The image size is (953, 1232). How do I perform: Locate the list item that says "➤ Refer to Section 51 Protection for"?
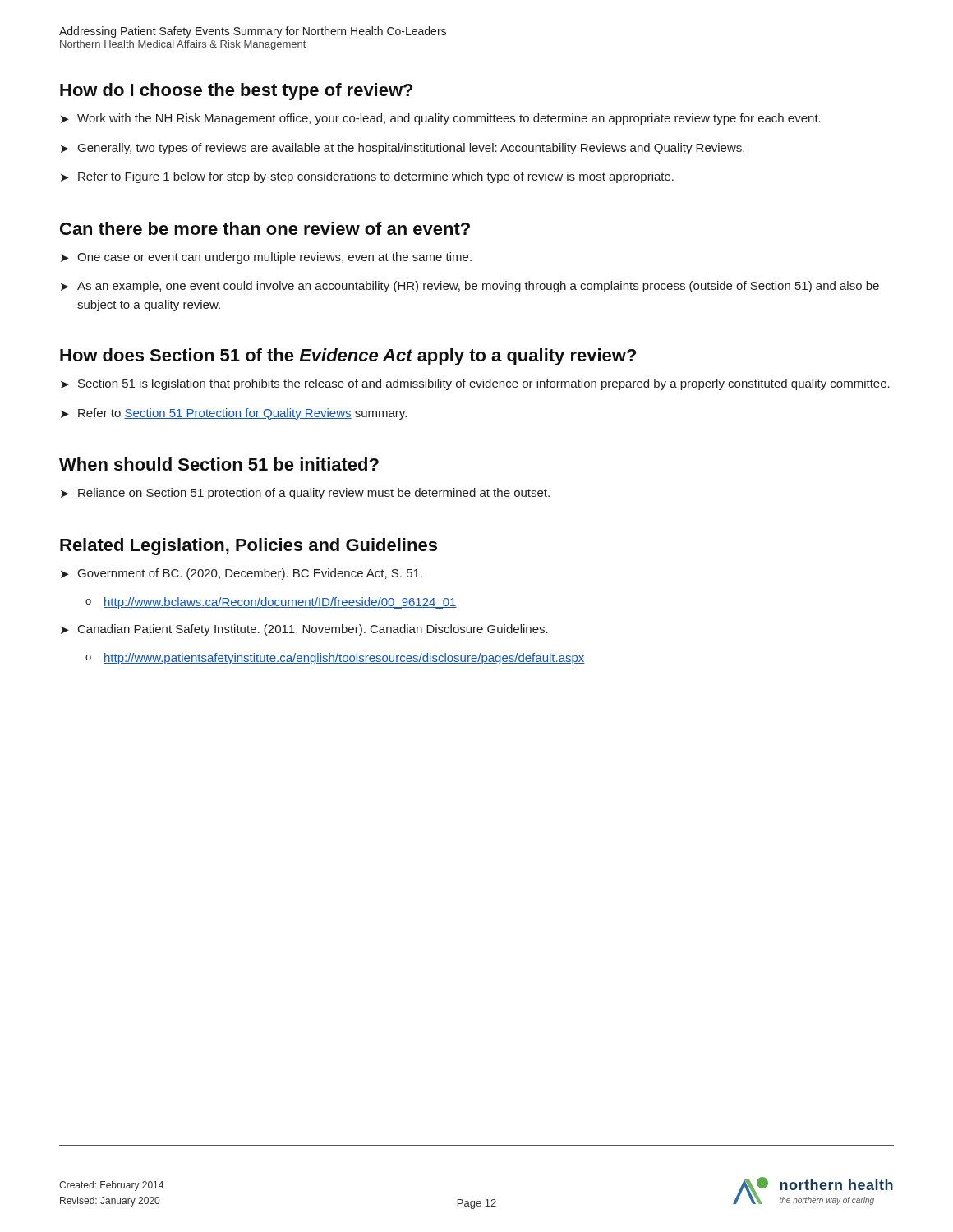[x=234, y=414]
